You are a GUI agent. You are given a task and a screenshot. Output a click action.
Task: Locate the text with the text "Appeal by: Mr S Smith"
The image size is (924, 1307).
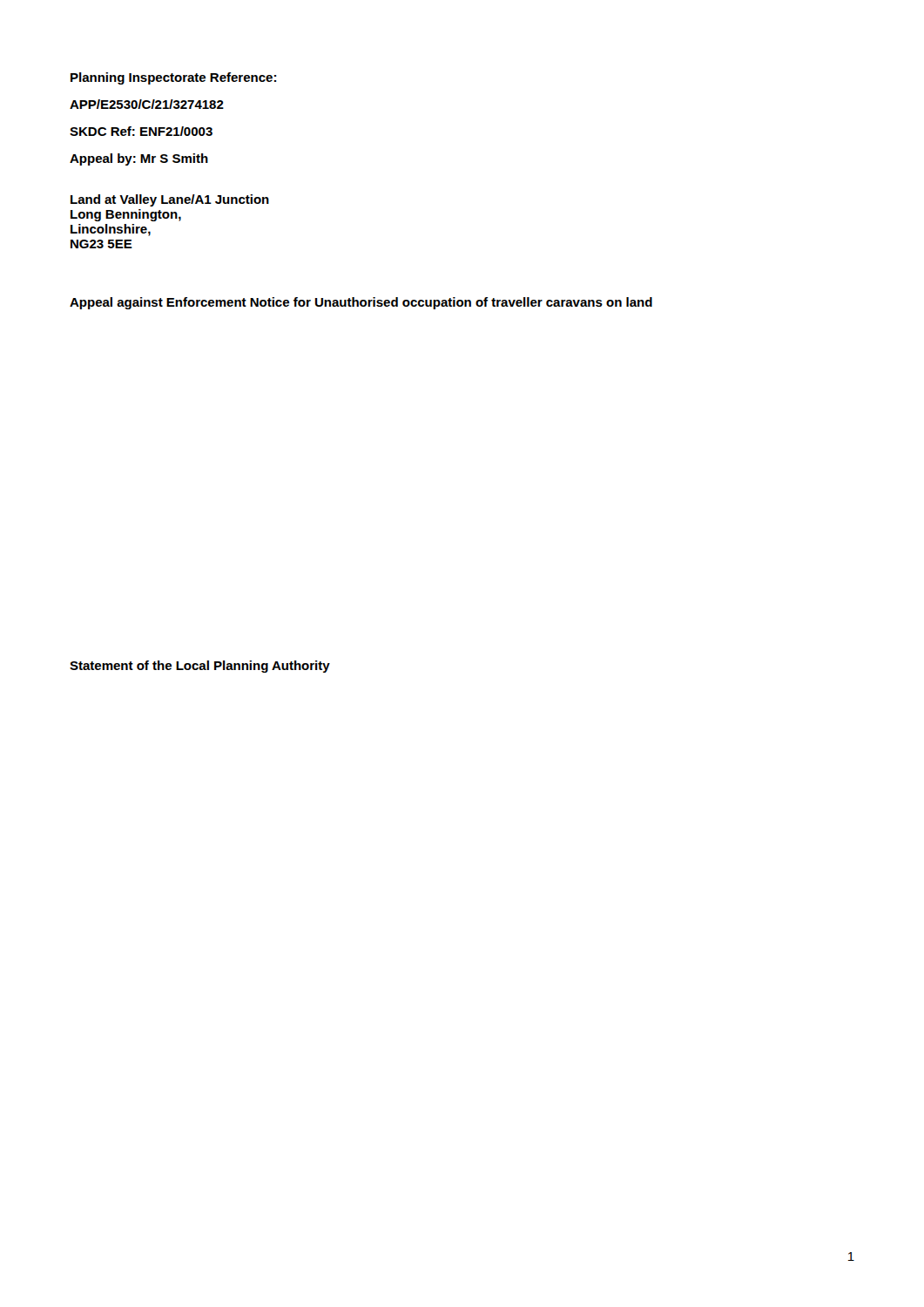click(139, 158)
